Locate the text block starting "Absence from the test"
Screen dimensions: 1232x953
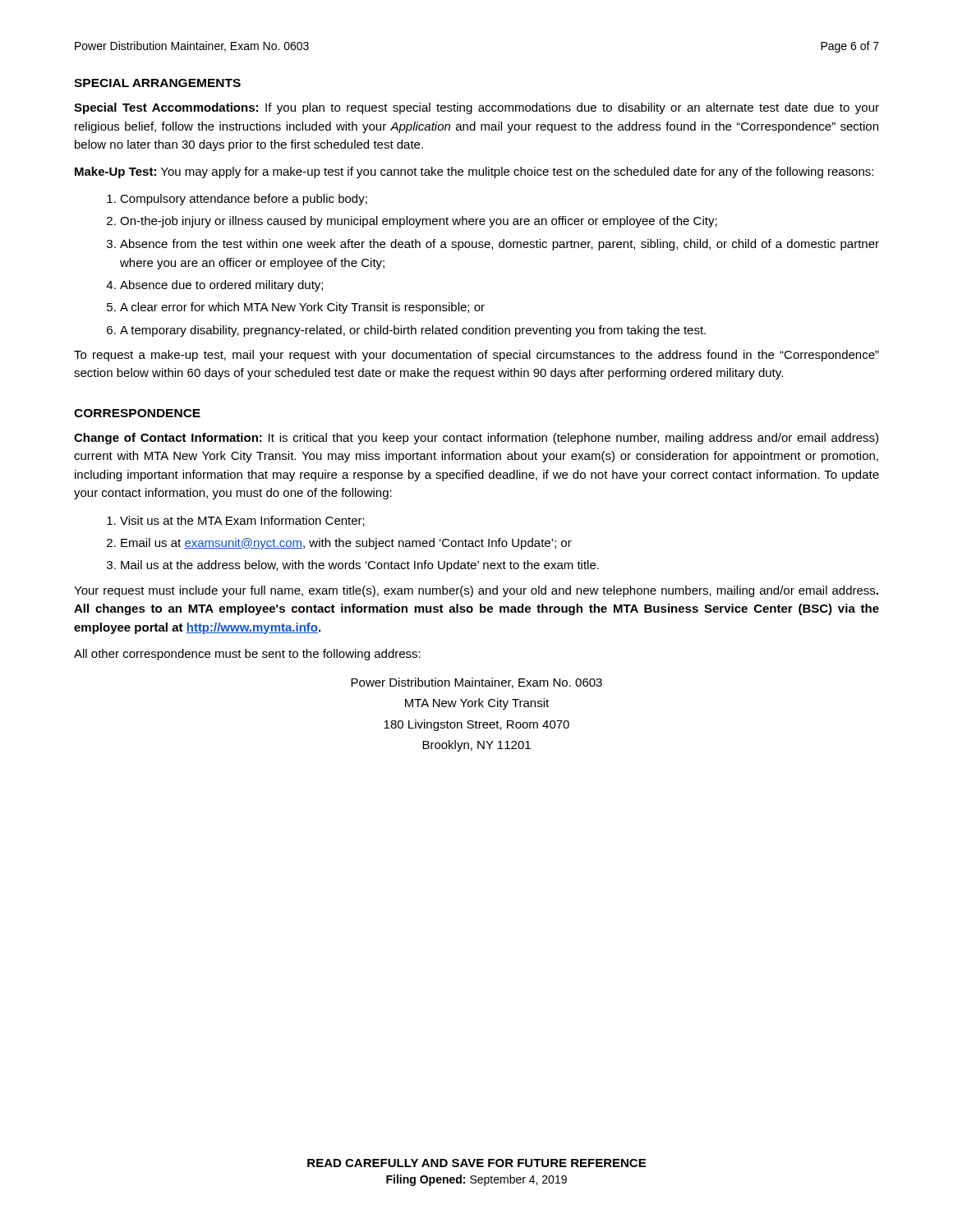click(x=500, y=253)
